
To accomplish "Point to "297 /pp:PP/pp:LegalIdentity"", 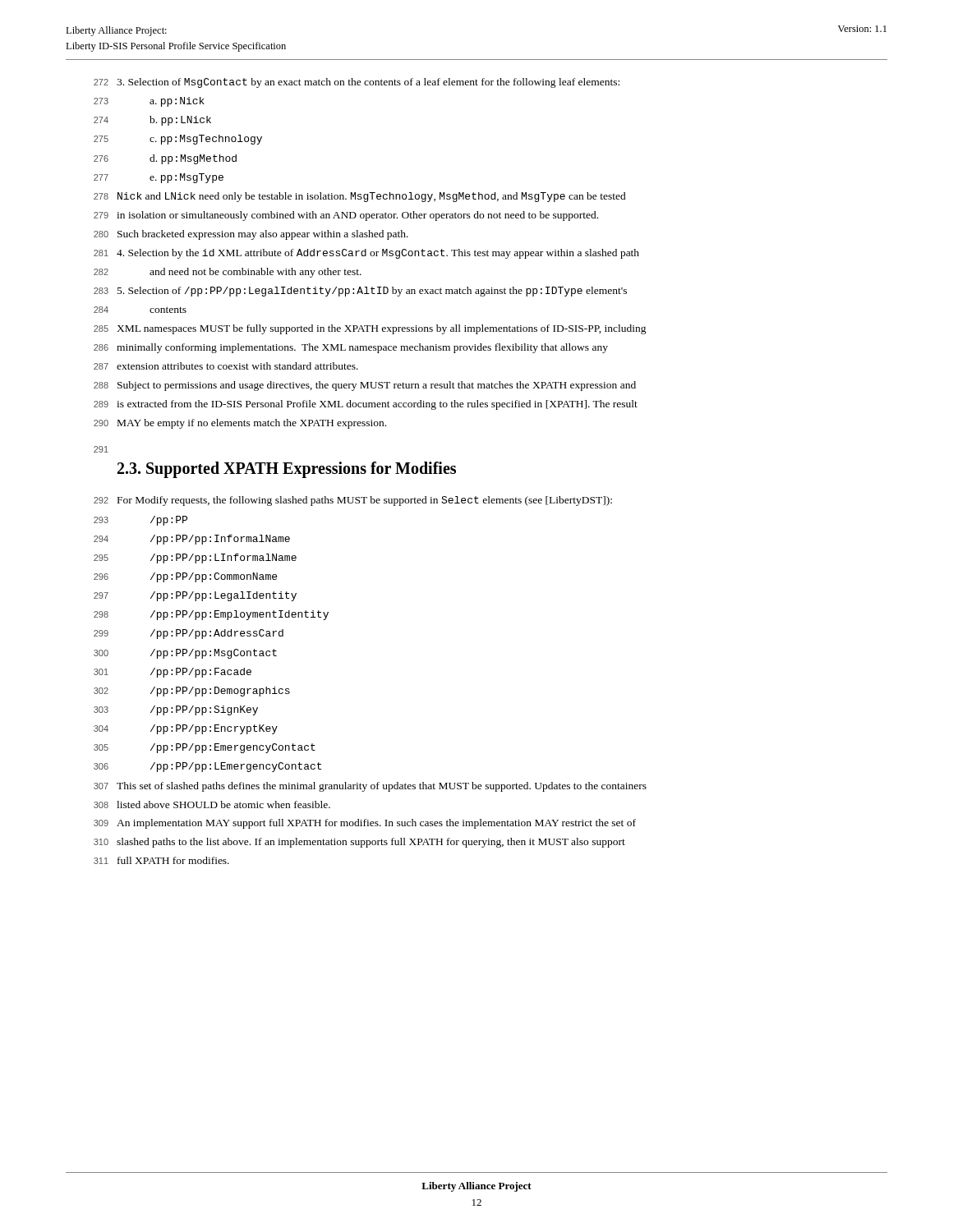I will (195, 596).
